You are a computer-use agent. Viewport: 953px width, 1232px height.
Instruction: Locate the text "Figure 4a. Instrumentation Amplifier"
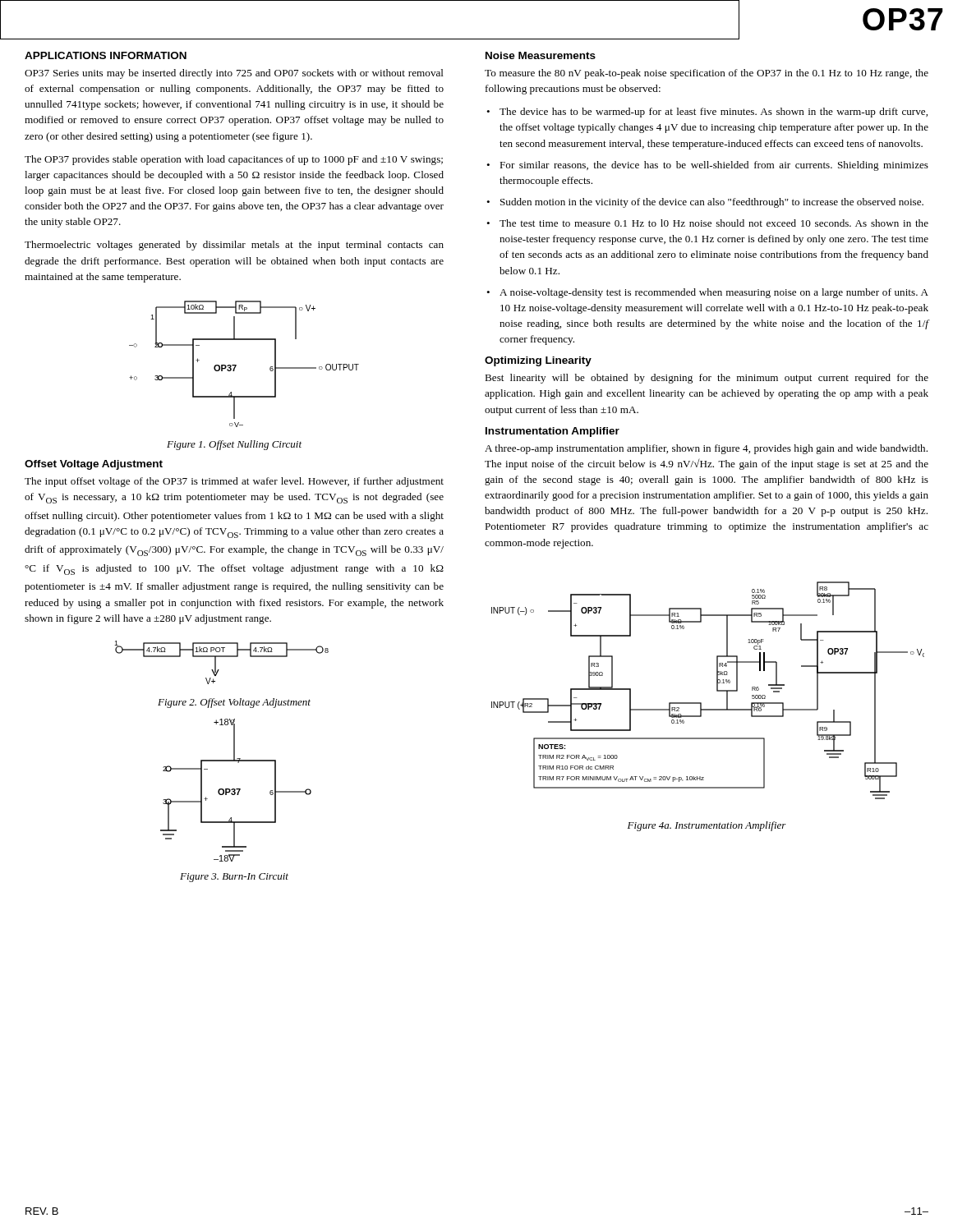click(x=707, y=825)
